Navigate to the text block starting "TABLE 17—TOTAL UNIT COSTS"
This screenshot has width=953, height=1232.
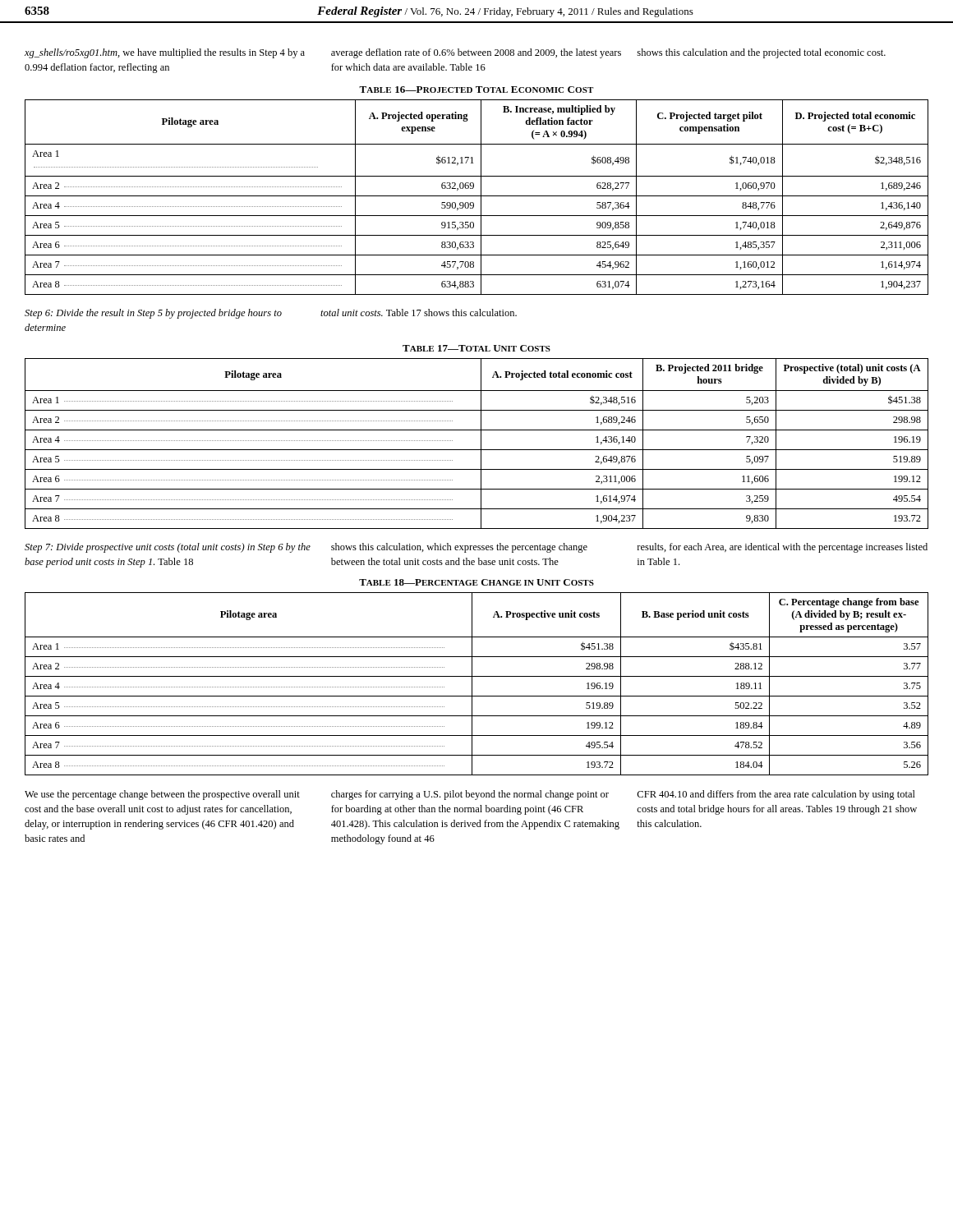(476, 348)
